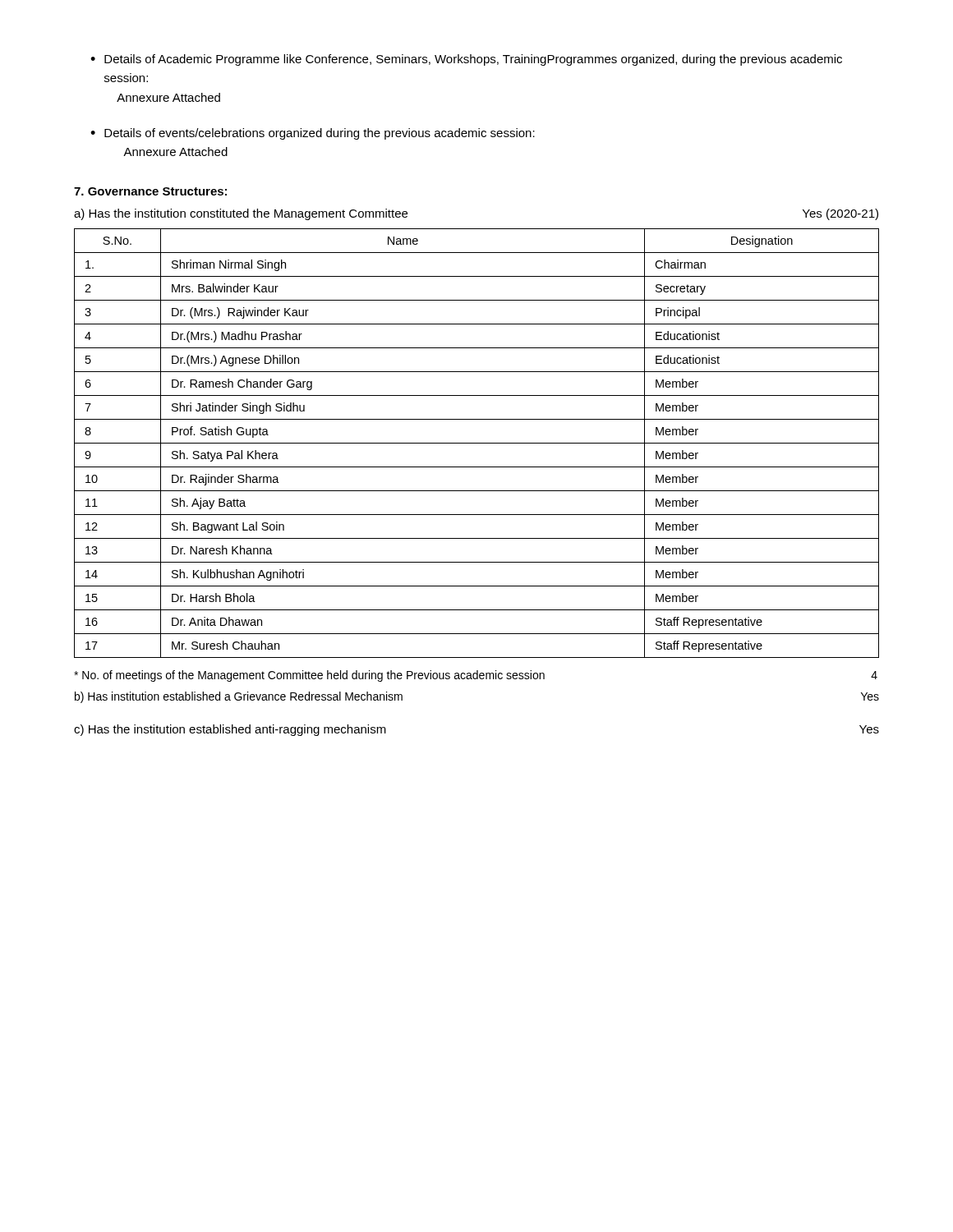This screenshot has height=1232, width=953.
Task: Select the block starting "• Details of events/celebrations"
Action: tap(485, 142)
